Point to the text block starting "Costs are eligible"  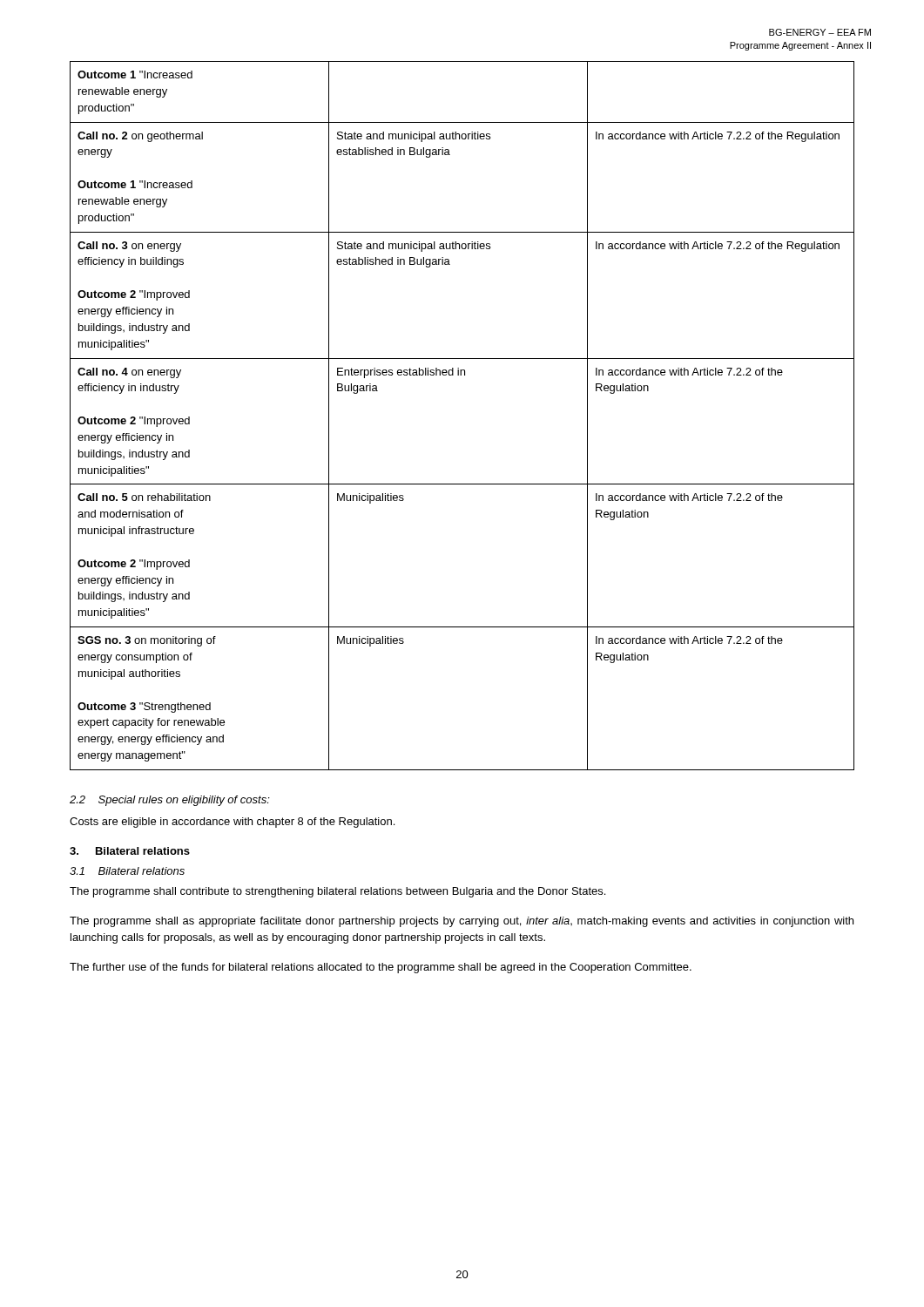click(x=233, y=822)
